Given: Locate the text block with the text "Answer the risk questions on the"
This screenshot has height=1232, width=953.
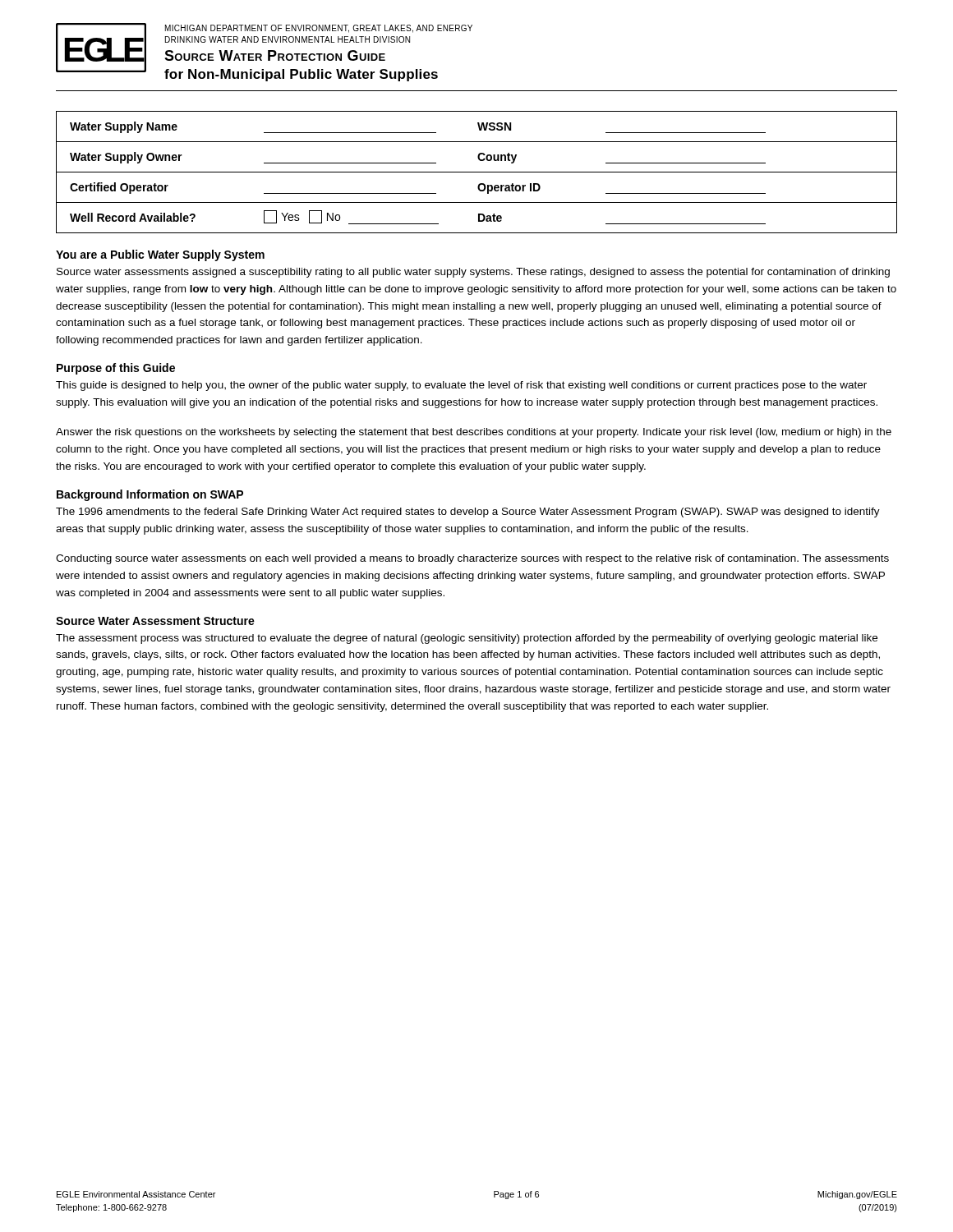Looking at the screenshot, I should coord(474,449).
